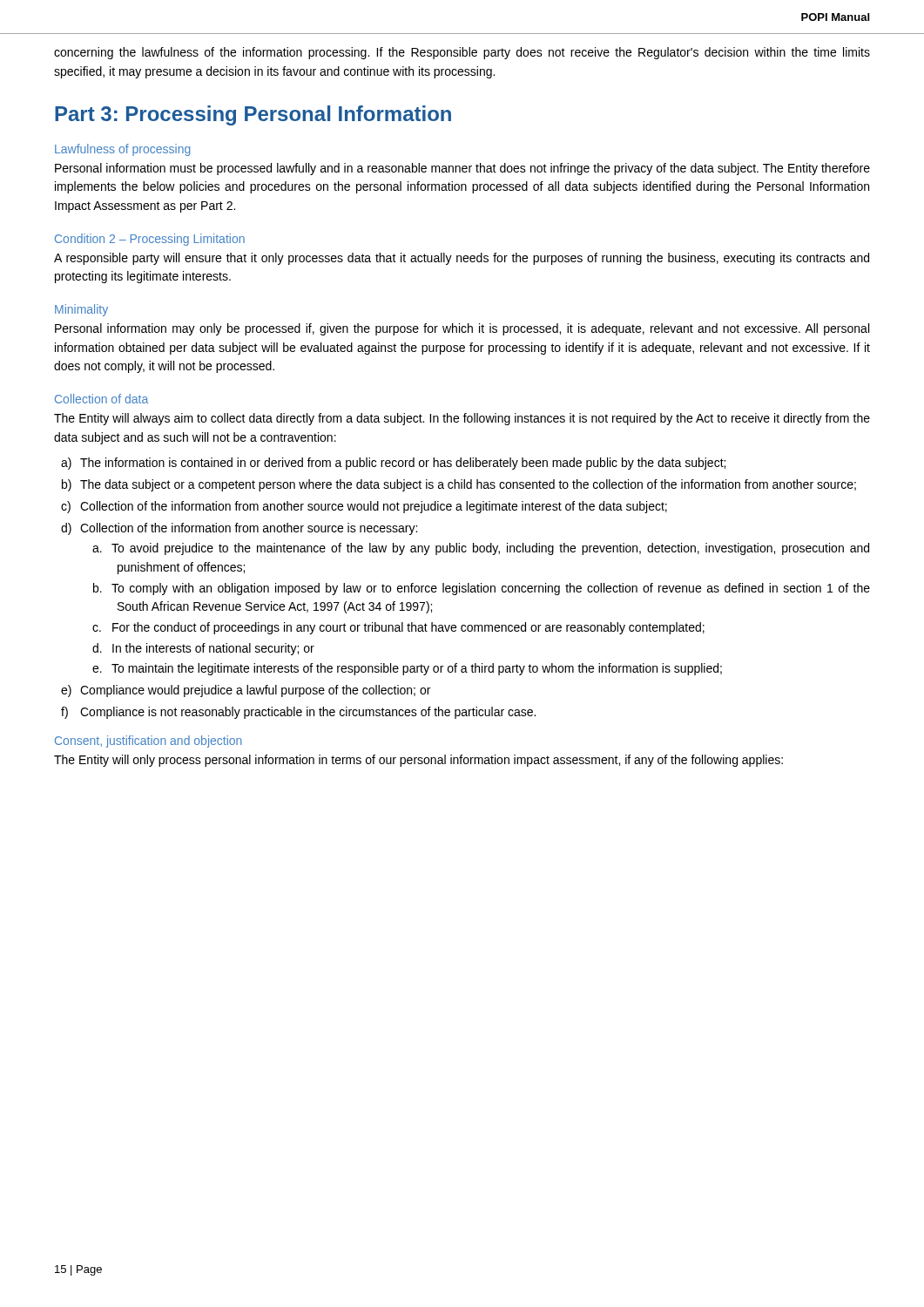The height and width of the screenshot is (1307, 924).
Task: Find the block starting "b)The data subject or a competent person where"
Action: [x=471, y=485]
